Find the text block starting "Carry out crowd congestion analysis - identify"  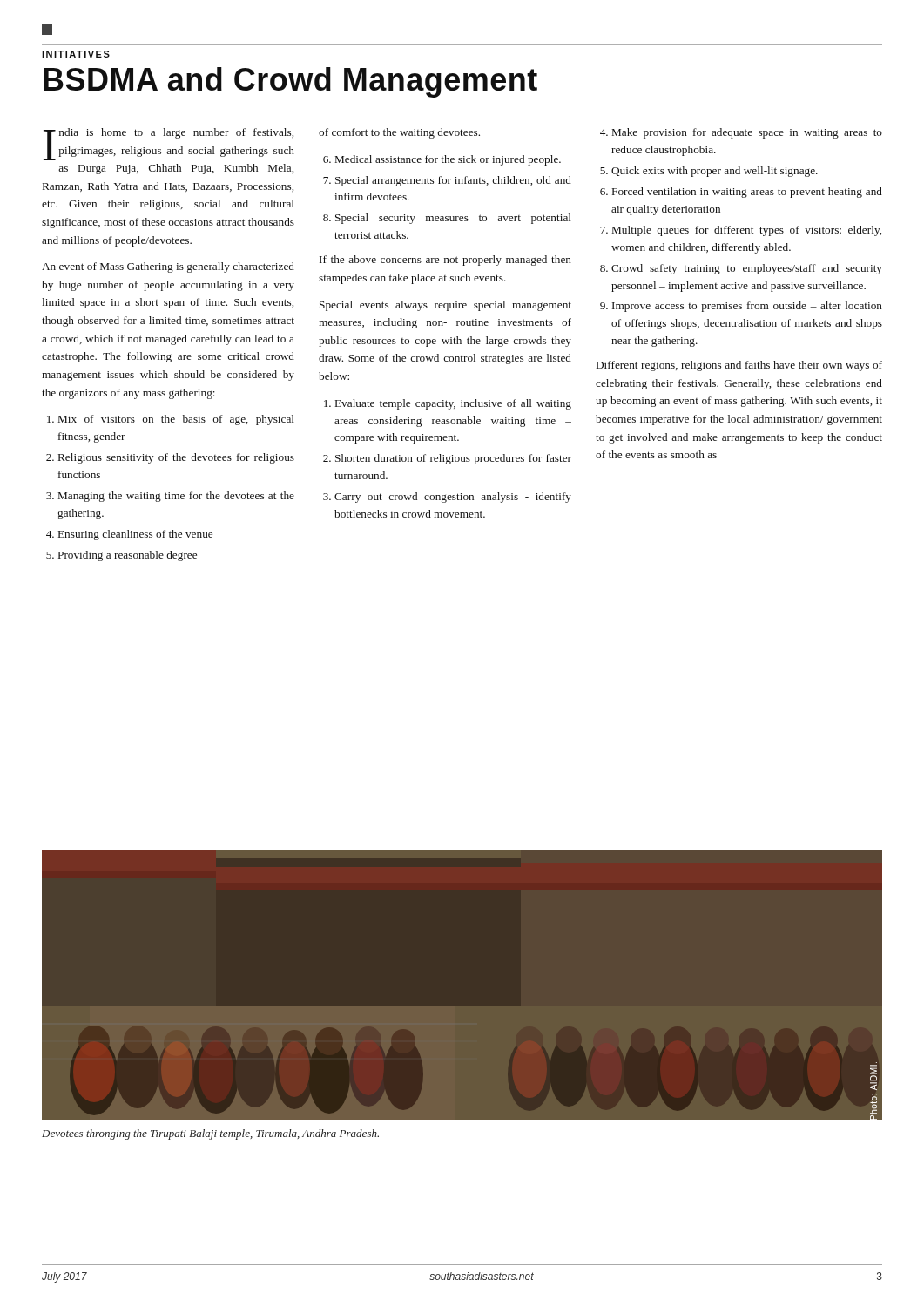[x=453, y=505]
